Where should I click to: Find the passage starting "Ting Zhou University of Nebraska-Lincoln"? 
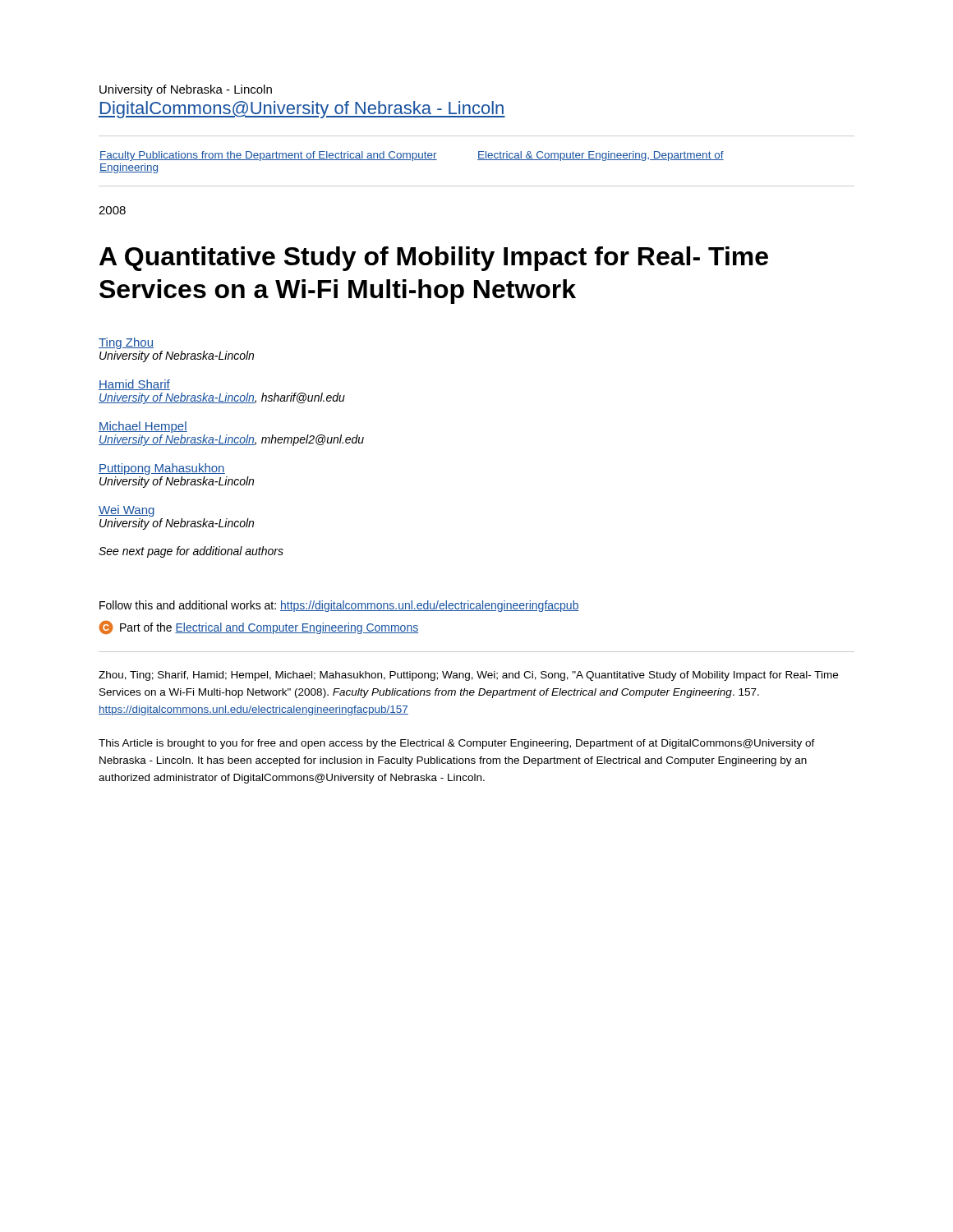pyautogui.click(x=126, y=343)
